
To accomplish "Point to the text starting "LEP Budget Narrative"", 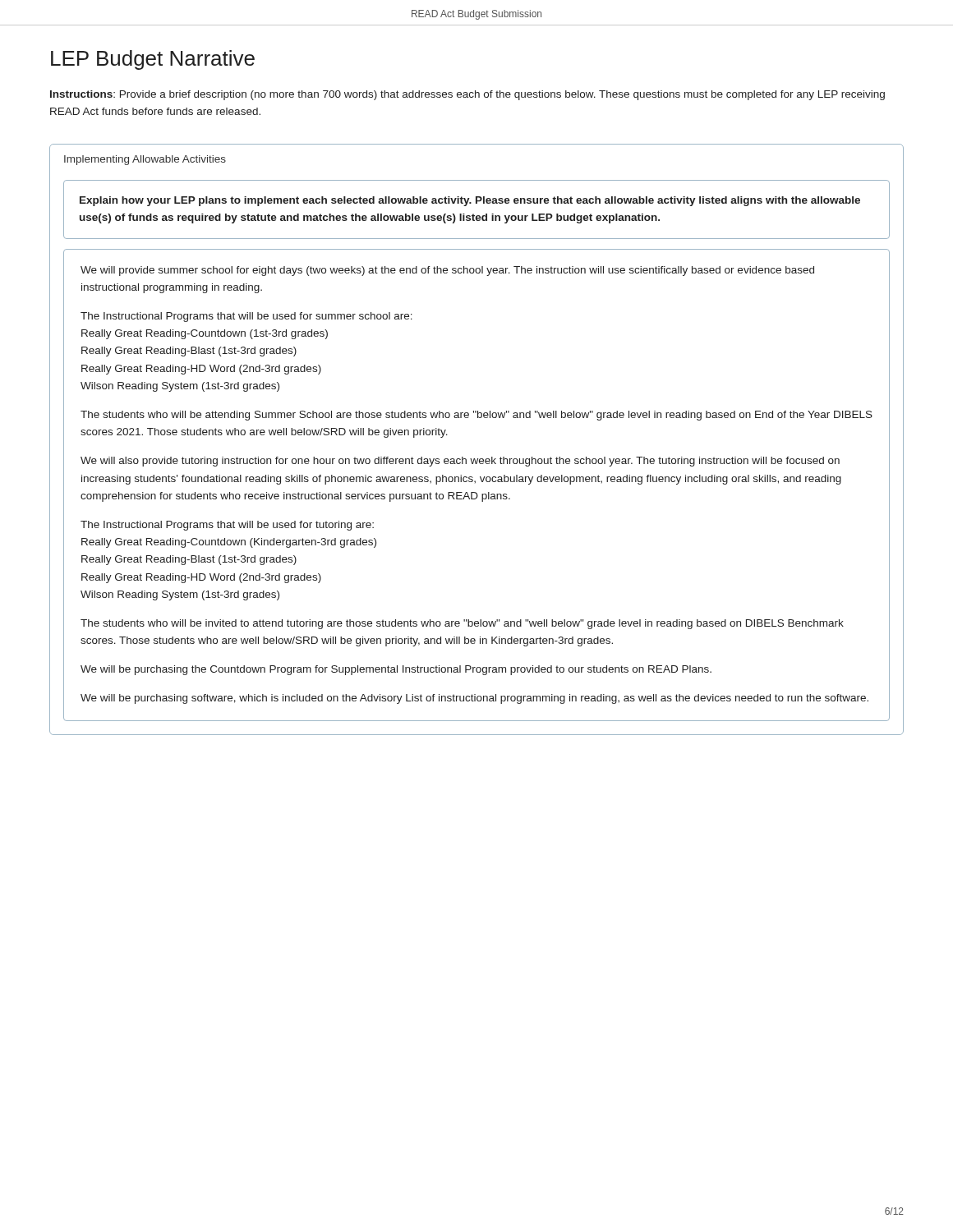I will click(x=152, y=58).
